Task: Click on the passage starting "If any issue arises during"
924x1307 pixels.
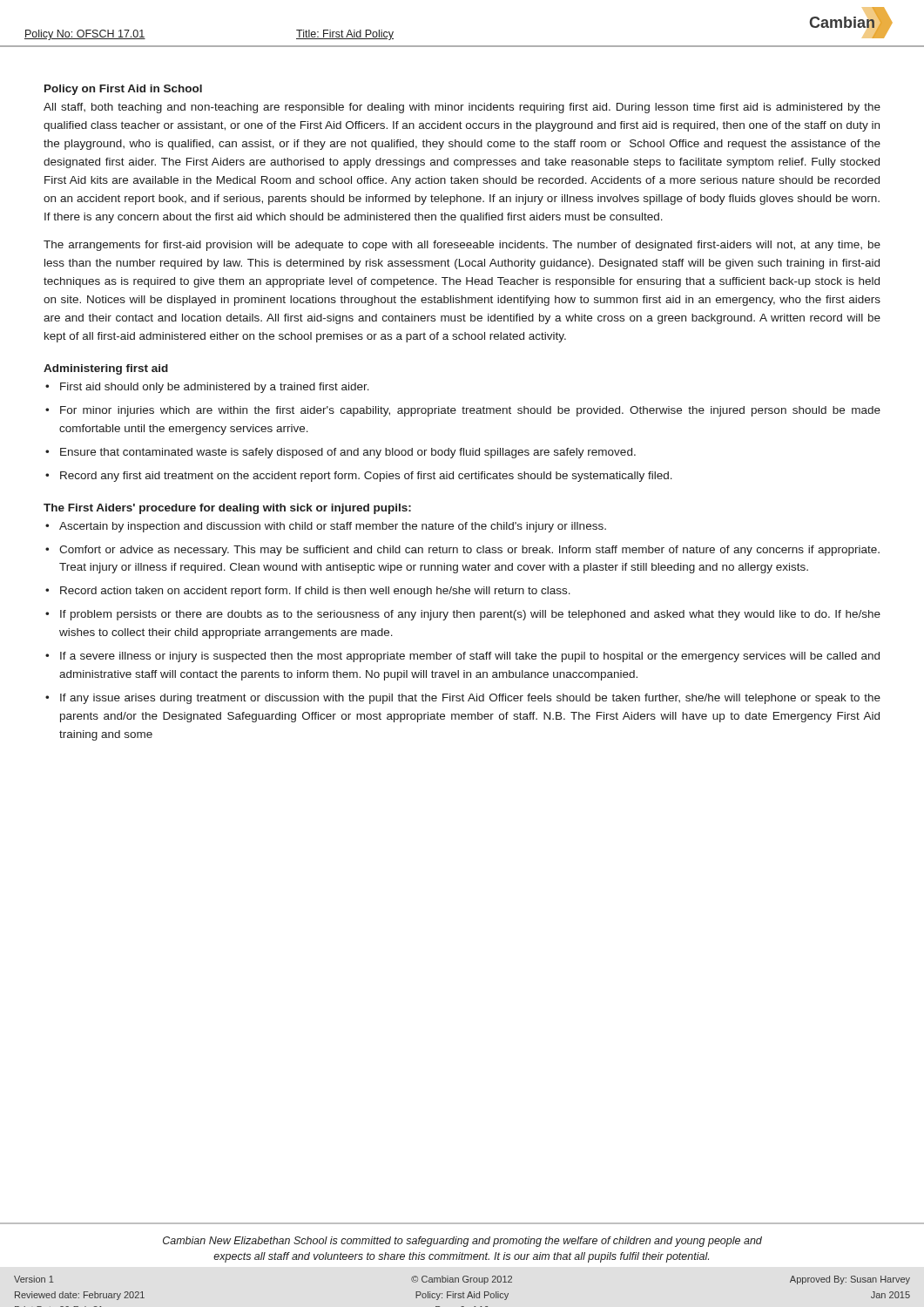Action: (470, 716)
